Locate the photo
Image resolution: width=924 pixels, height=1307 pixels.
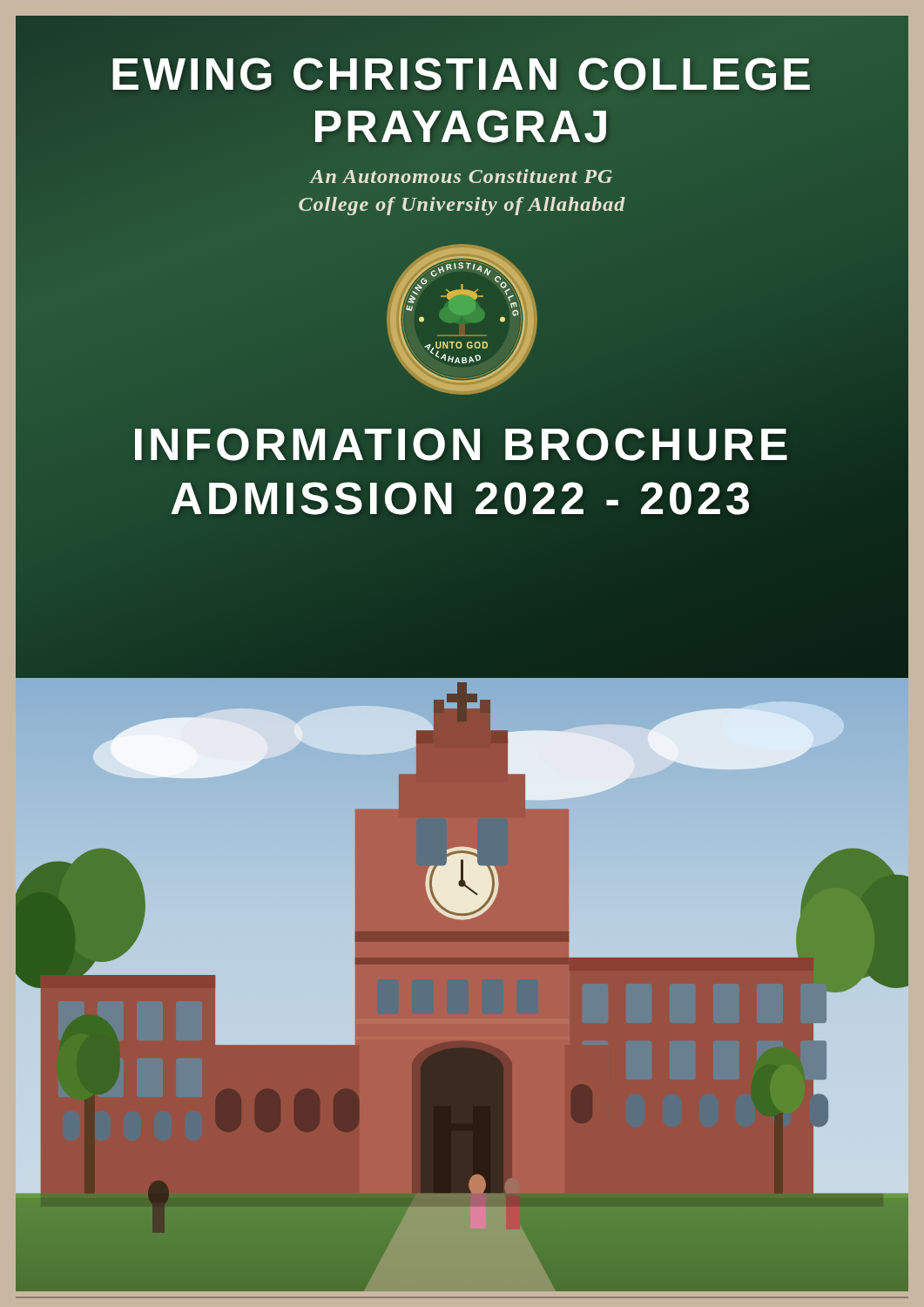(462, 985)
